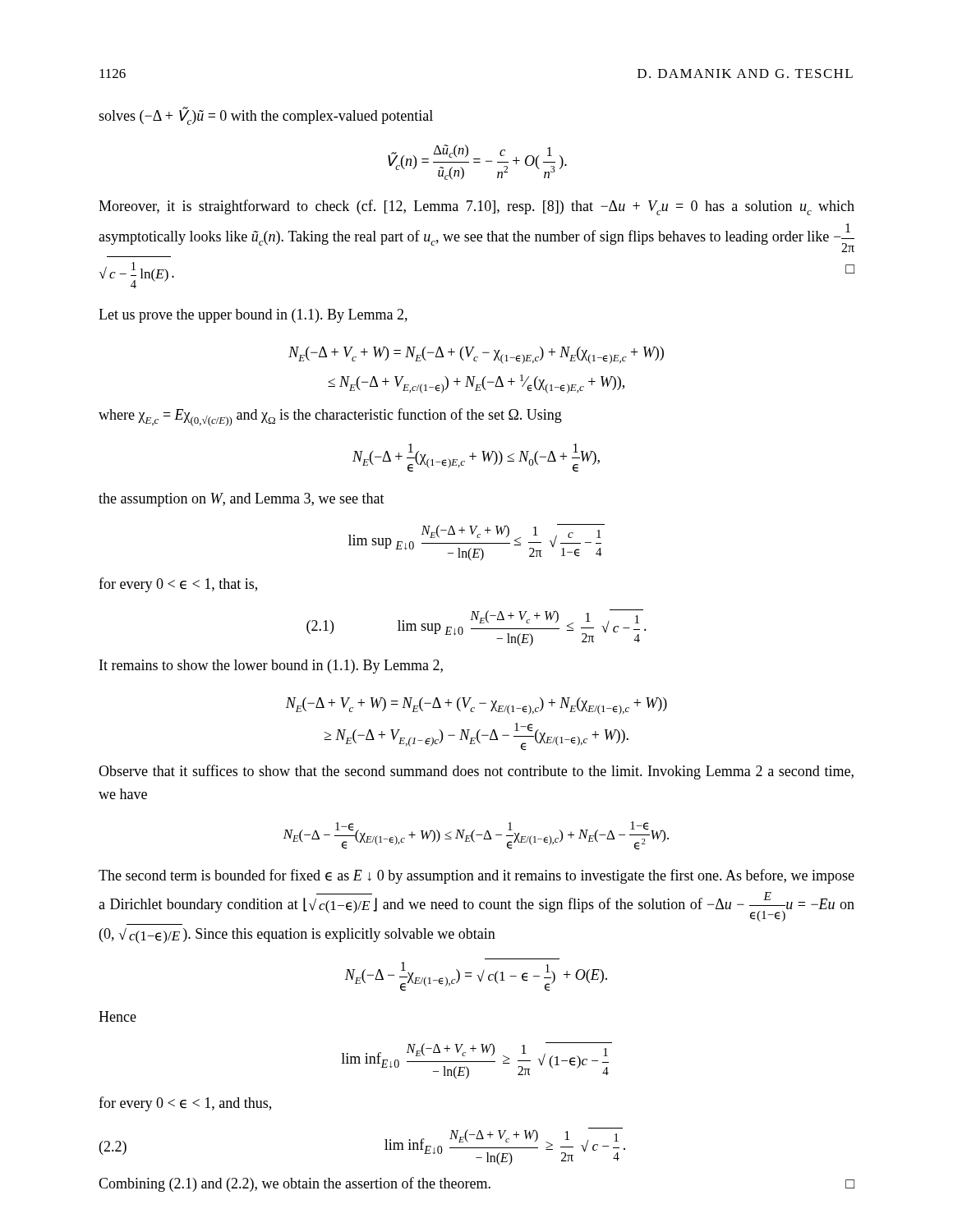Navigate to the region starting "lim infE↓0 NE(−Δ"
Image resolution: width=953 pixels, height=1232 pixels.
[476, 1061]
